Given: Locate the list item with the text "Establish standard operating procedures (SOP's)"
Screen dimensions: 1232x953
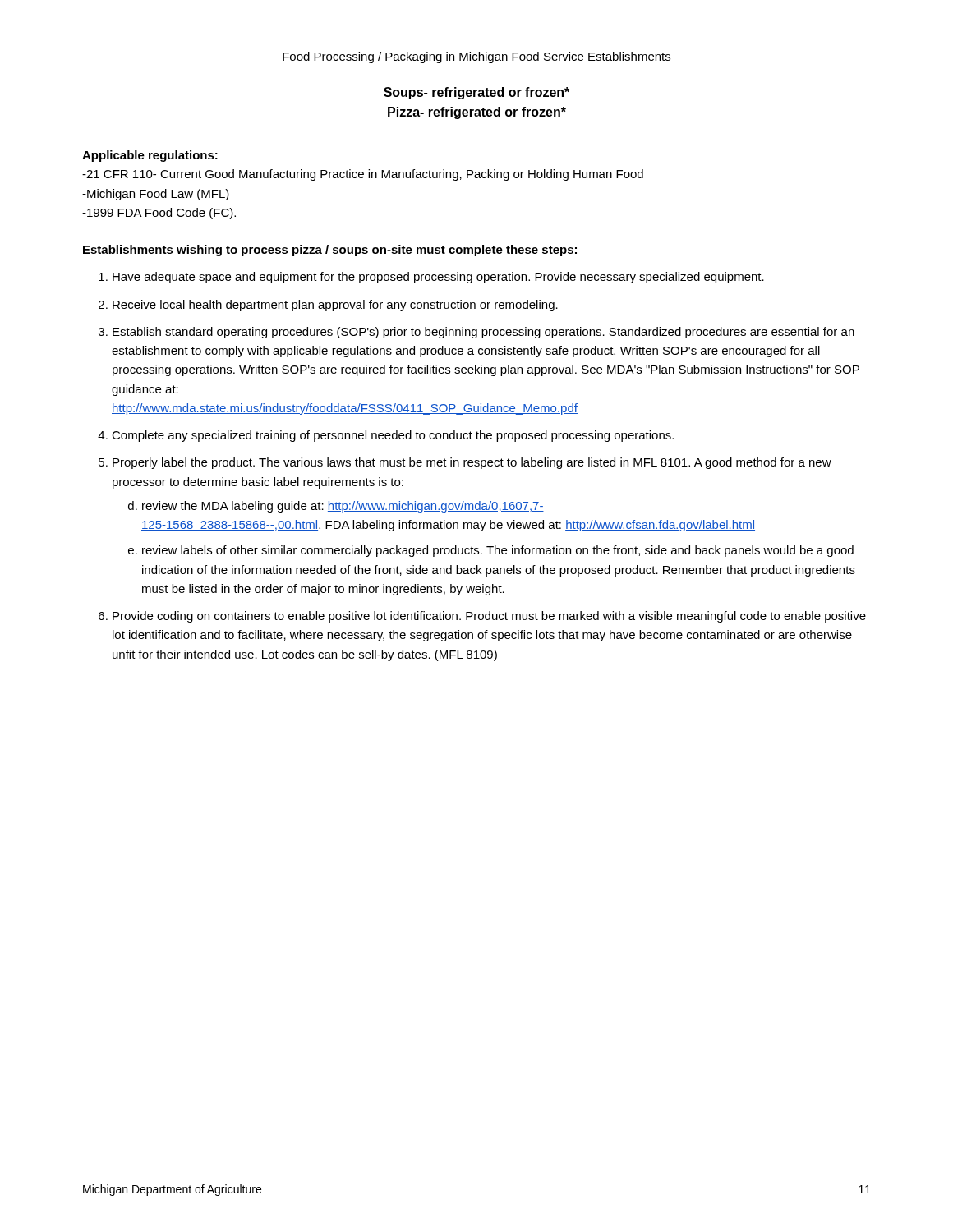Looking at the screenshot, I should pos(486,369).
